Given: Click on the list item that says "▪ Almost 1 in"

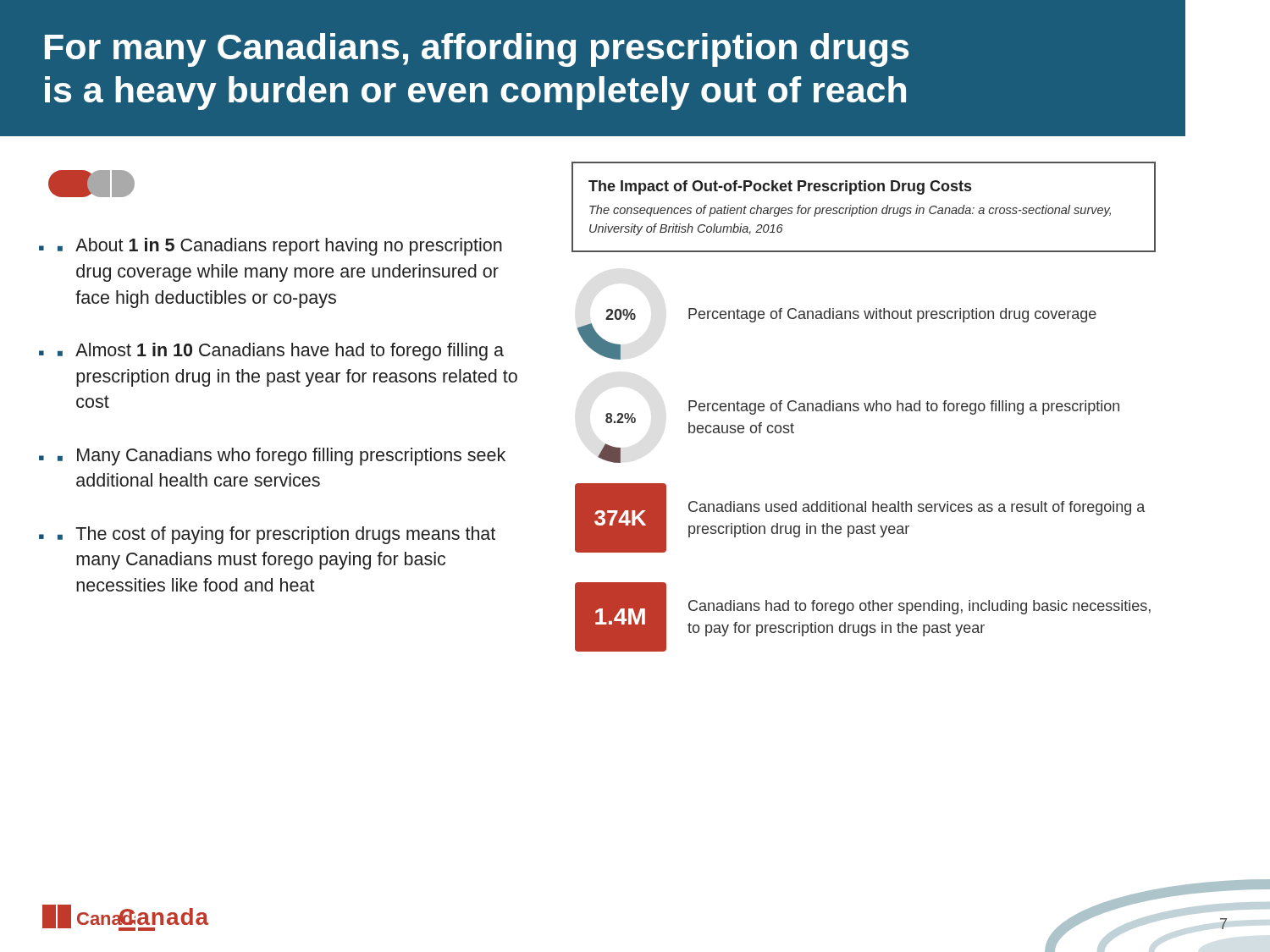Looking at the screenshot, I should coord(297,376).
